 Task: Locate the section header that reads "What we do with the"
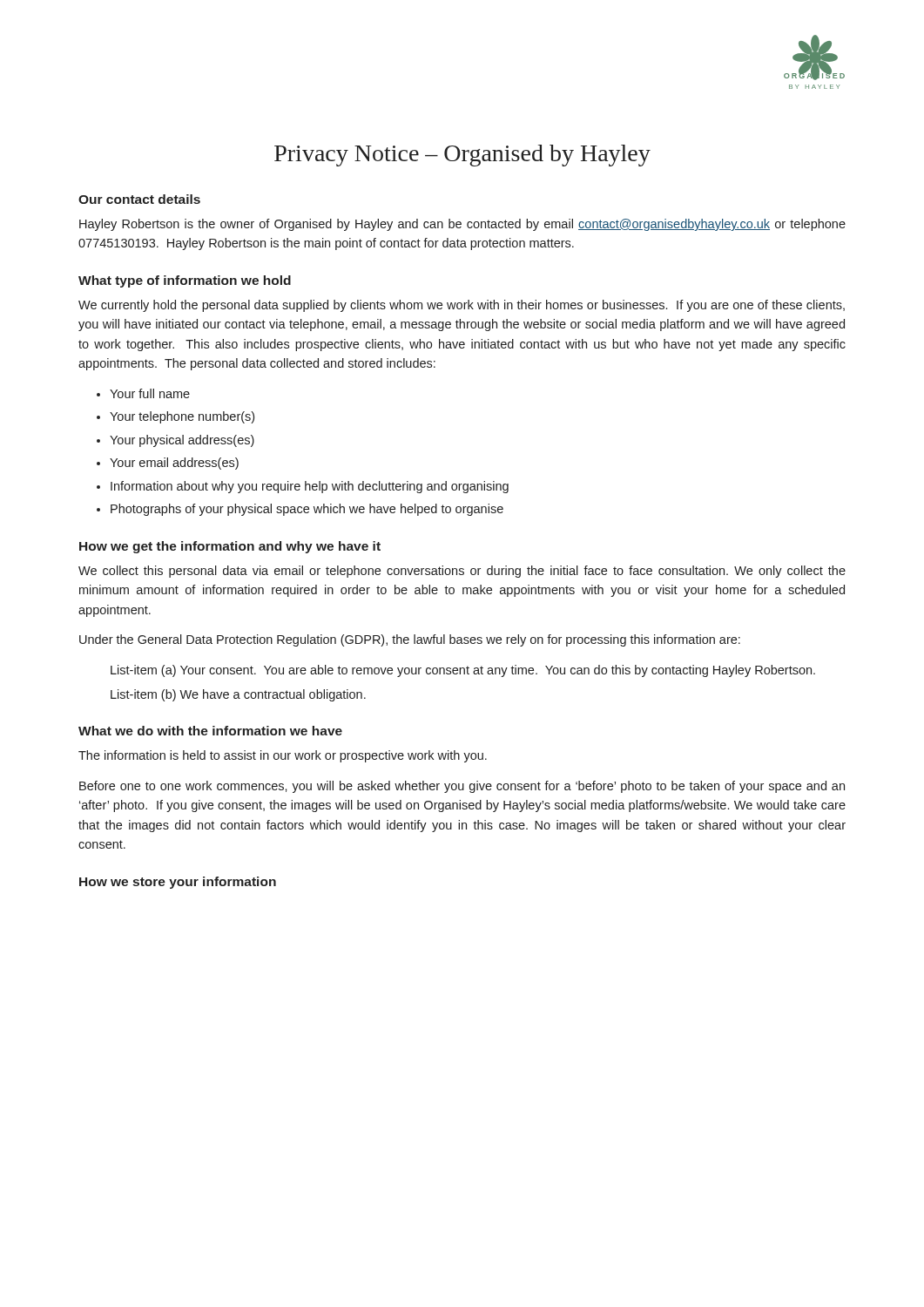pyautogui.click(x=210, y=731)
